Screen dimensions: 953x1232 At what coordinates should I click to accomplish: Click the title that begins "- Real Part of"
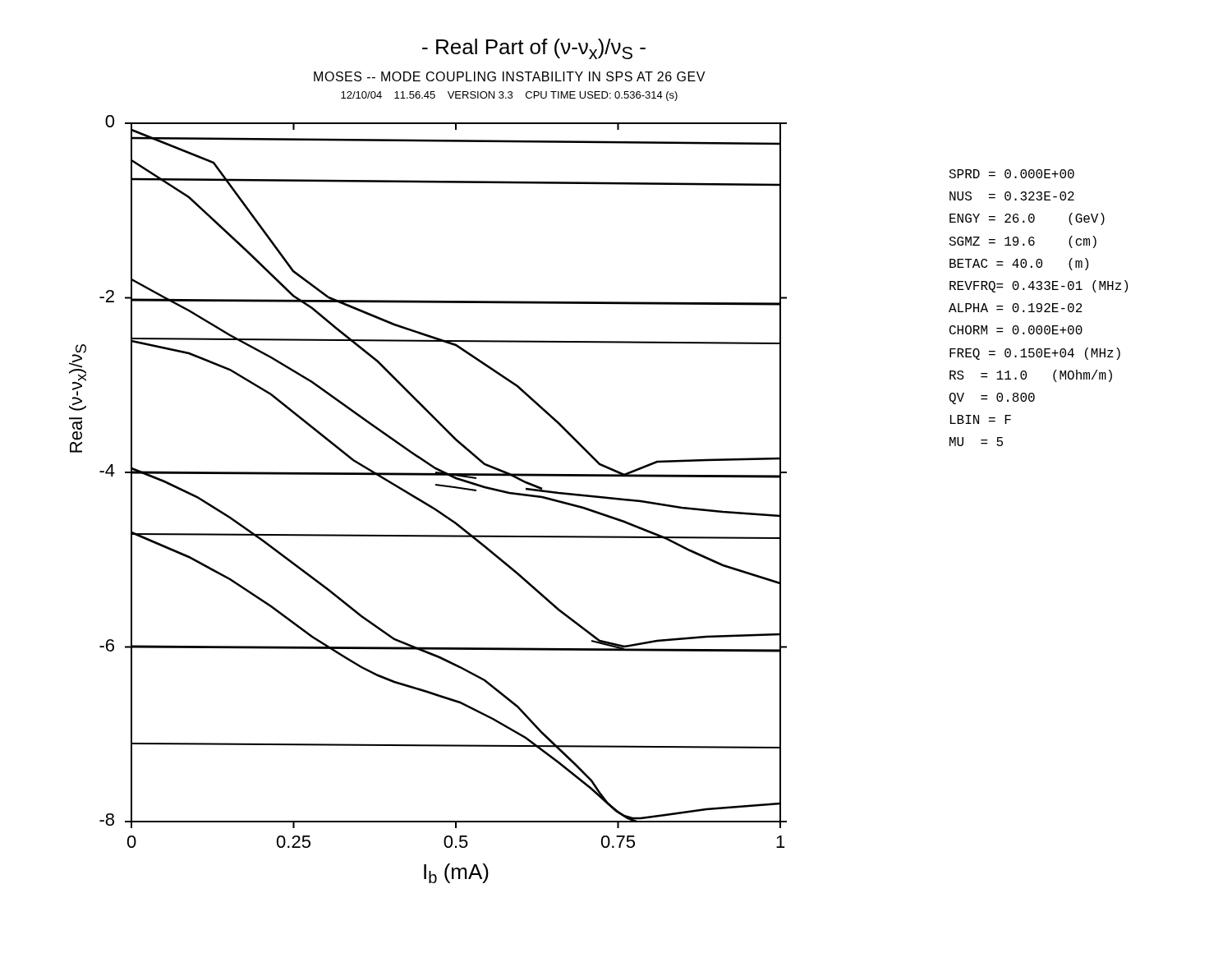pos(534,49)
